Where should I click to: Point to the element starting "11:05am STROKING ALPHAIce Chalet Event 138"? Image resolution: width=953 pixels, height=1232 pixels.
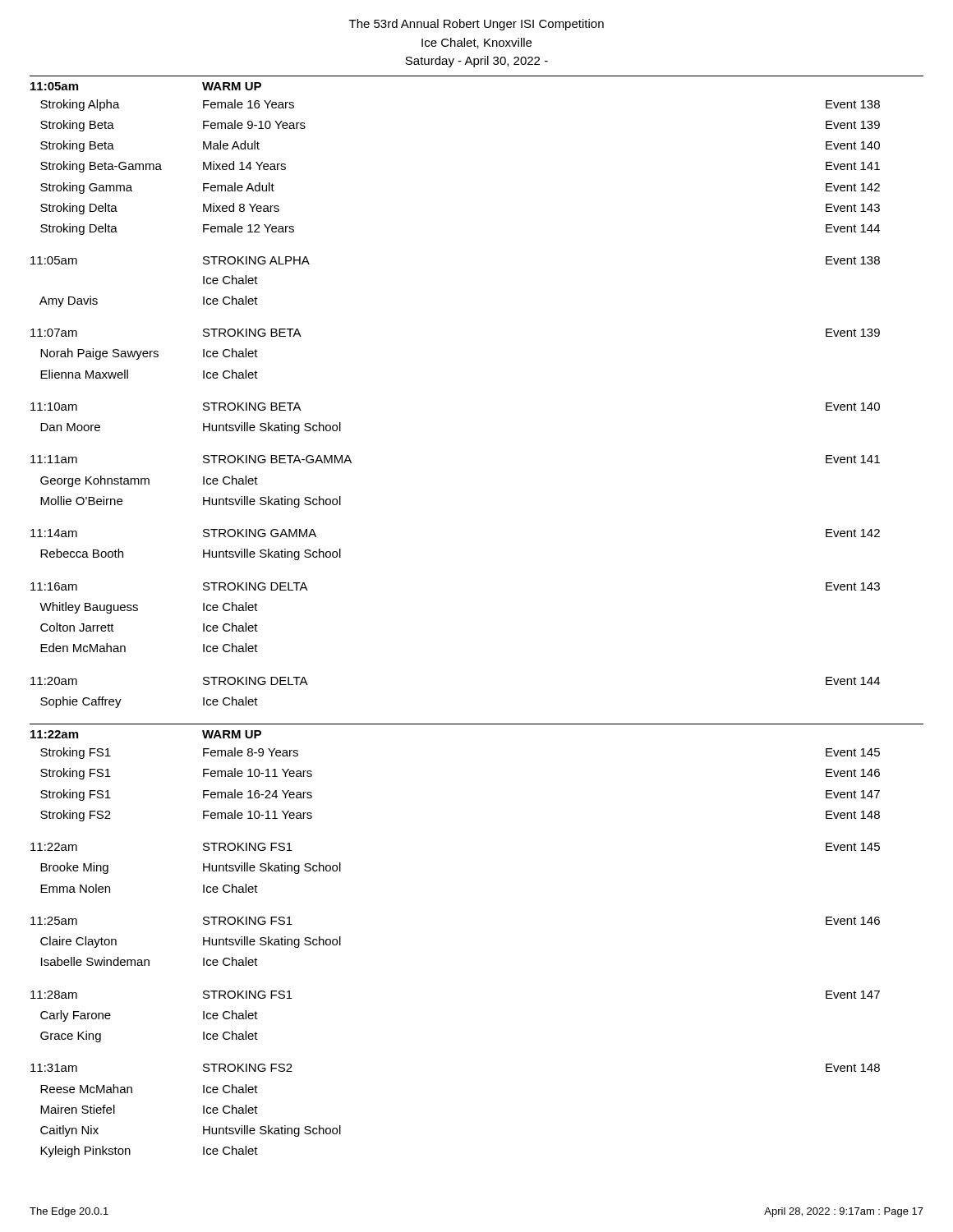point(57,260)
